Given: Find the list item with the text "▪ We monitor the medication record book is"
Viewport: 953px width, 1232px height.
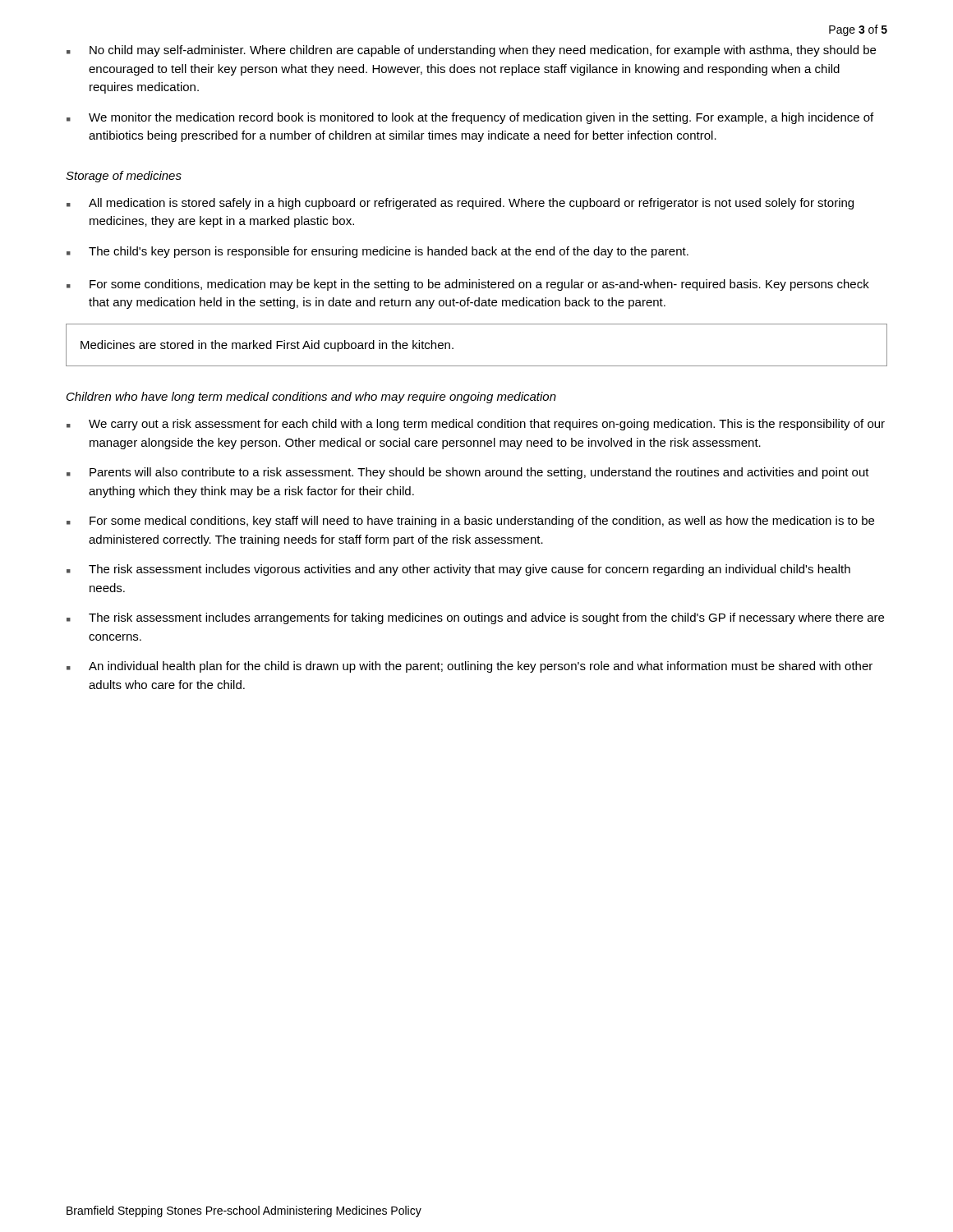Looking at the screenshot, I should click(476, 127).
